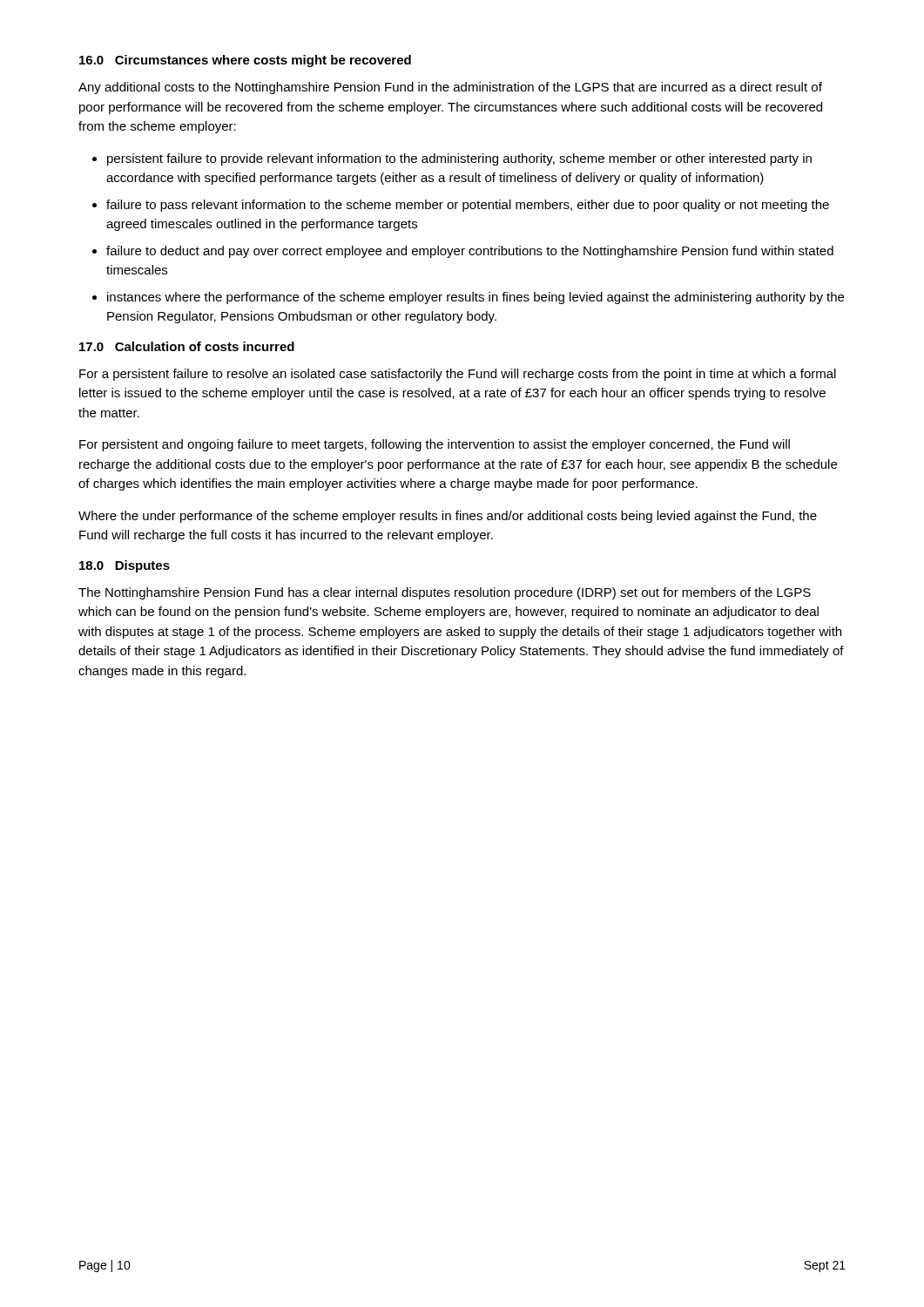Navigate to the element starting "For persistent and"
The height and width of the screenshot is (1307, 924).
458,464
